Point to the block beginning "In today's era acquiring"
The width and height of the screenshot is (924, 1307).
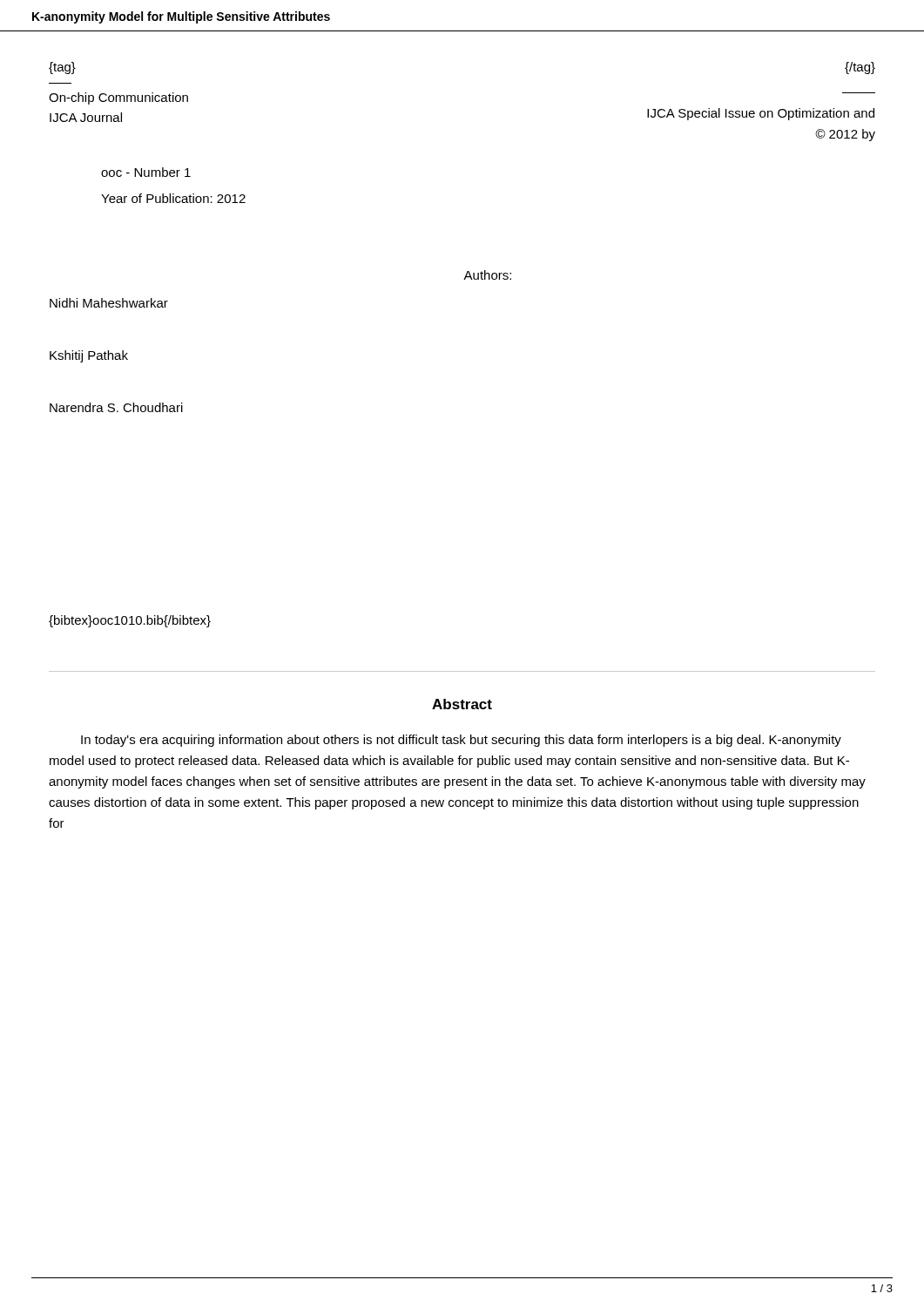(x=457, y=781)
